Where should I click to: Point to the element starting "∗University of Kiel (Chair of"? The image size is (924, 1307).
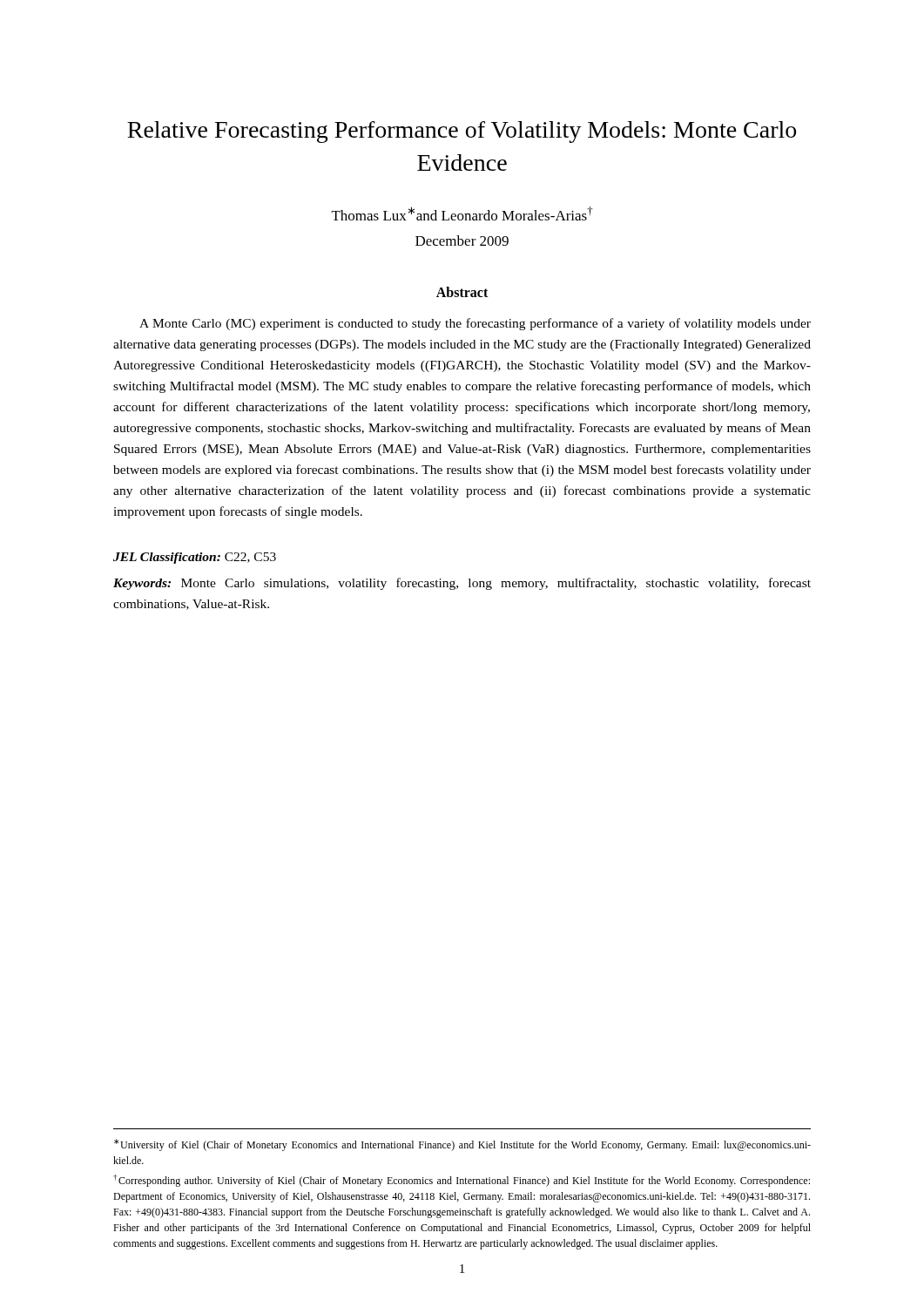coord(462,1152)
